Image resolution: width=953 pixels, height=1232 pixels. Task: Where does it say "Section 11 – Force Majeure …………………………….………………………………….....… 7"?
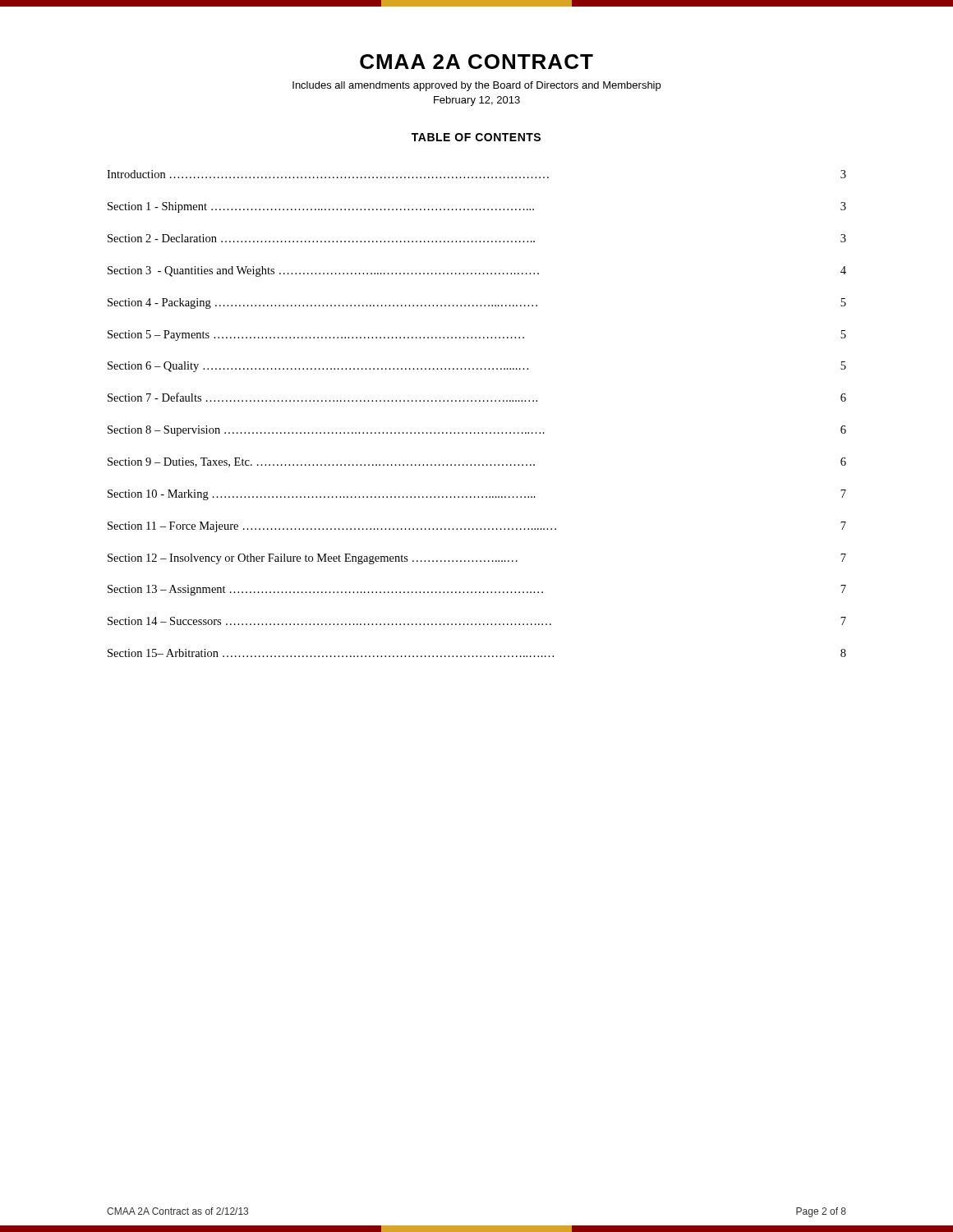(476, 526)
